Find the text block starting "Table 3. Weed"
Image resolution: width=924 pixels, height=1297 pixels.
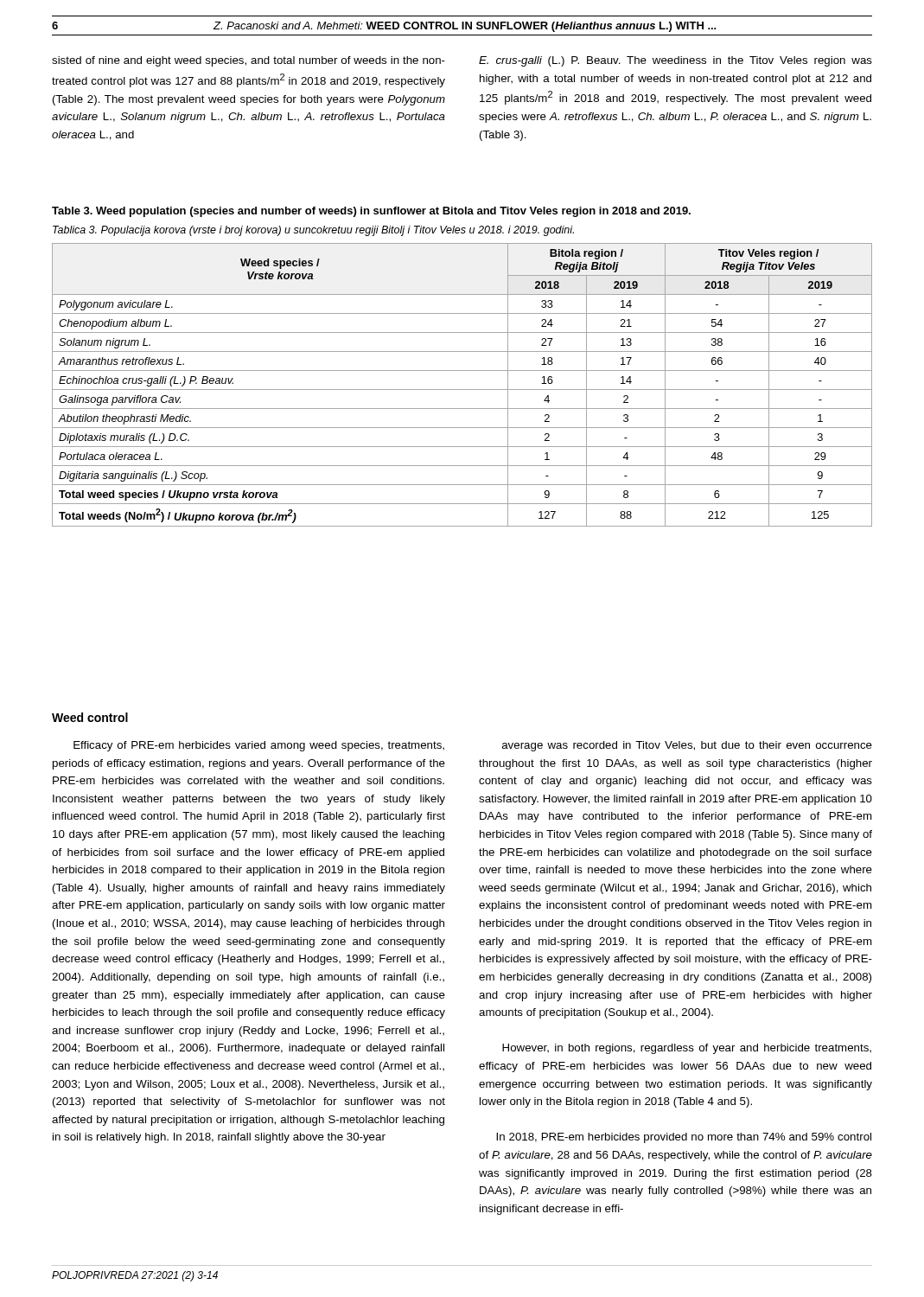coord(372,211)
